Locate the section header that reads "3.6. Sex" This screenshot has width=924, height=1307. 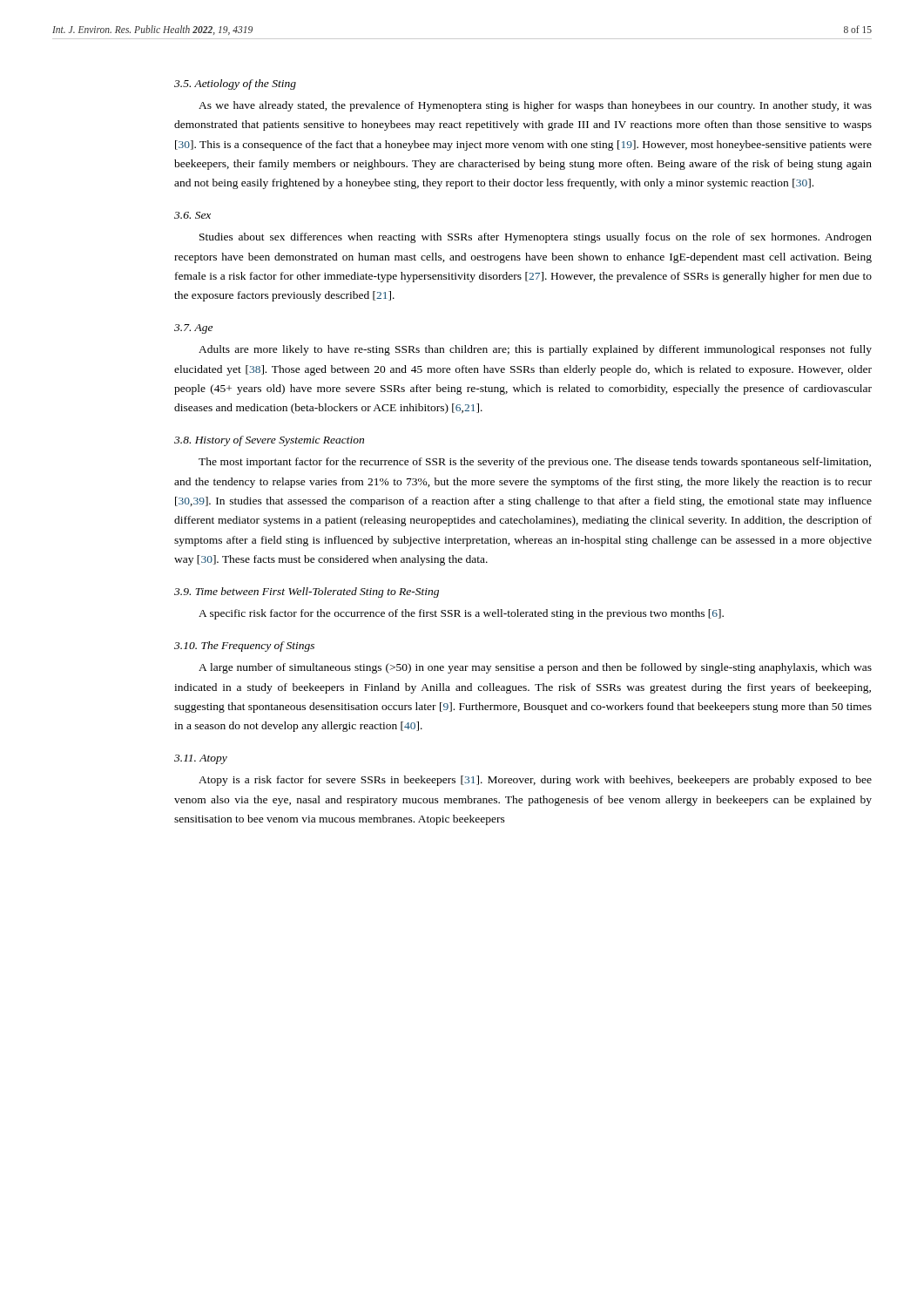pyautogui.click(x=193, y=215)
